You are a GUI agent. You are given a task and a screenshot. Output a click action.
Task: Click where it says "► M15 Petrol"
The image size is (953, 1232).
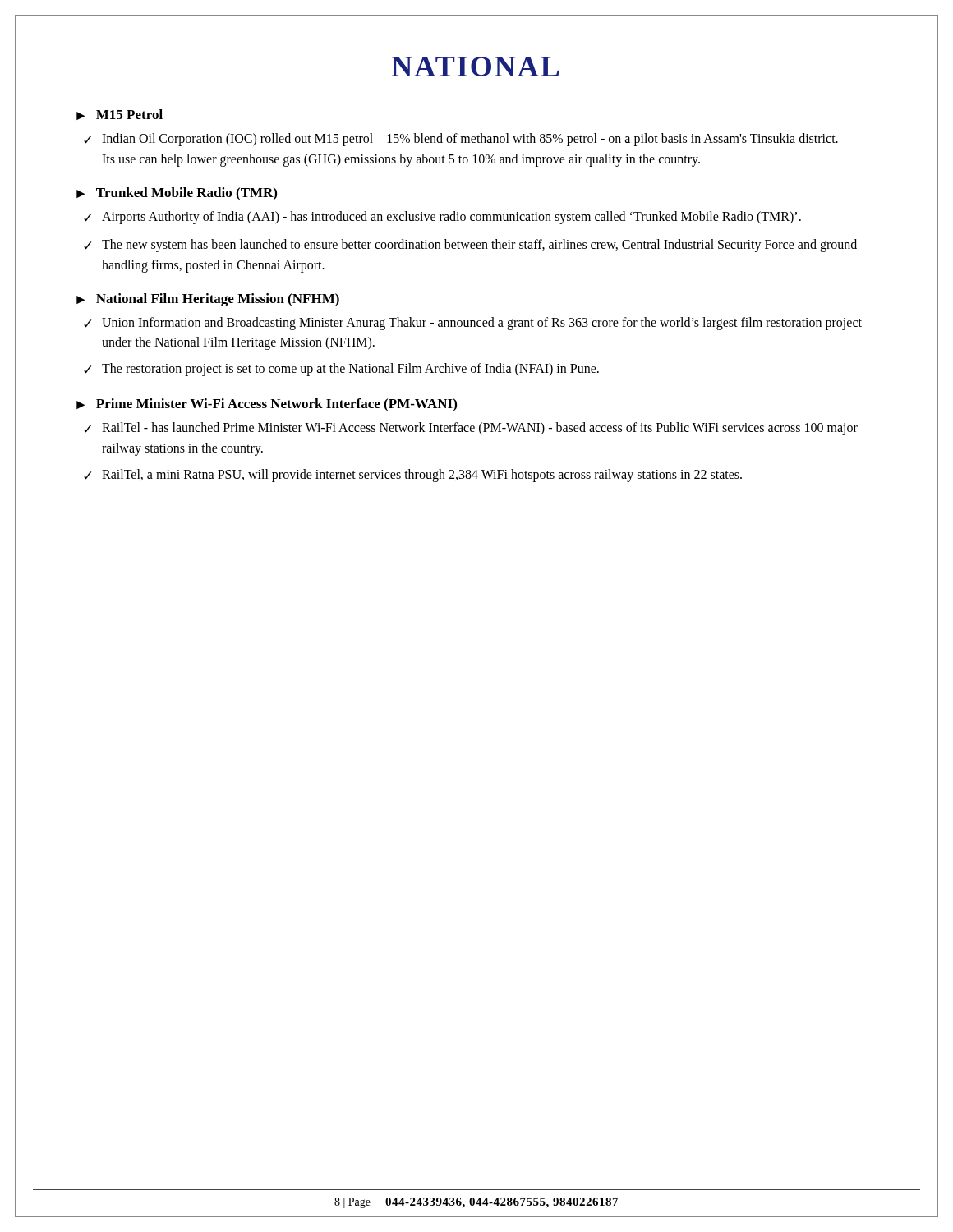(118, 115)
